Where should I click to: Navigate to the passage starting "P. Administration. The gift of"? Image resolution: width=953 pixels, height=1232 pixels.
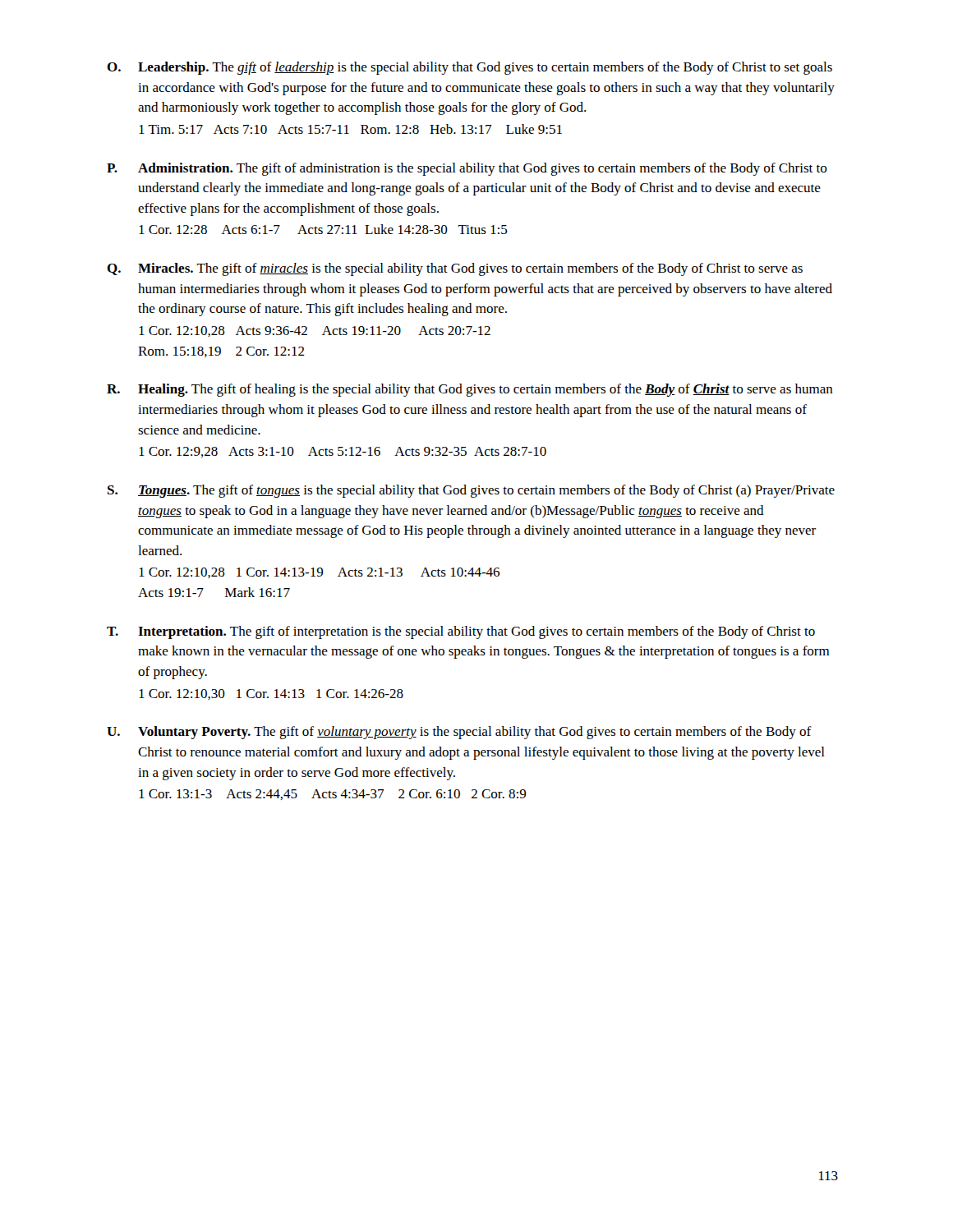(472, 199)
